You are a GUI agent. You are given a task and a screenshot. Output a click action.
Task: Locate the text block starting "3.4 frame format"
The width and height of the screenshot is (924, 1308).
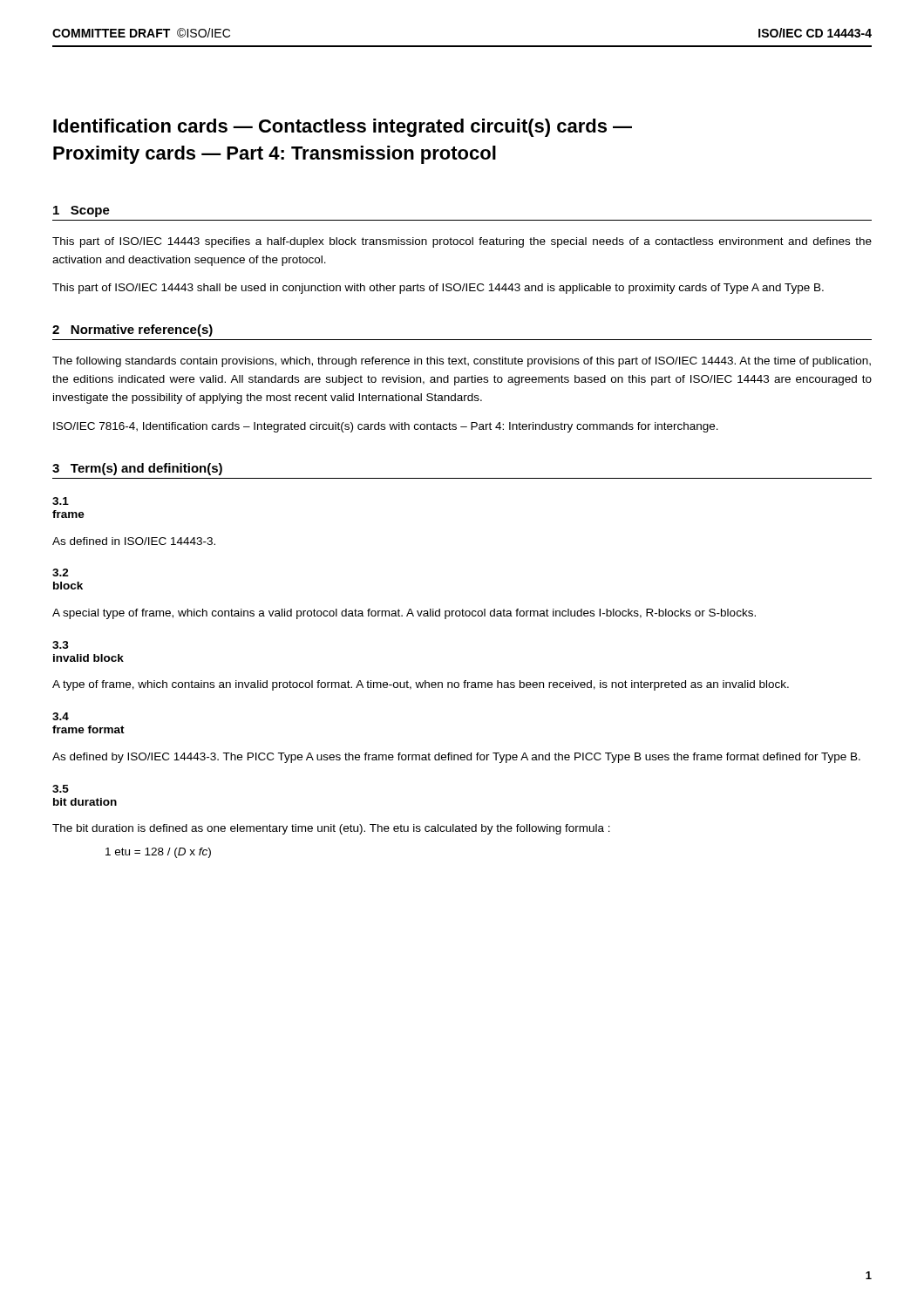[61, 716]
